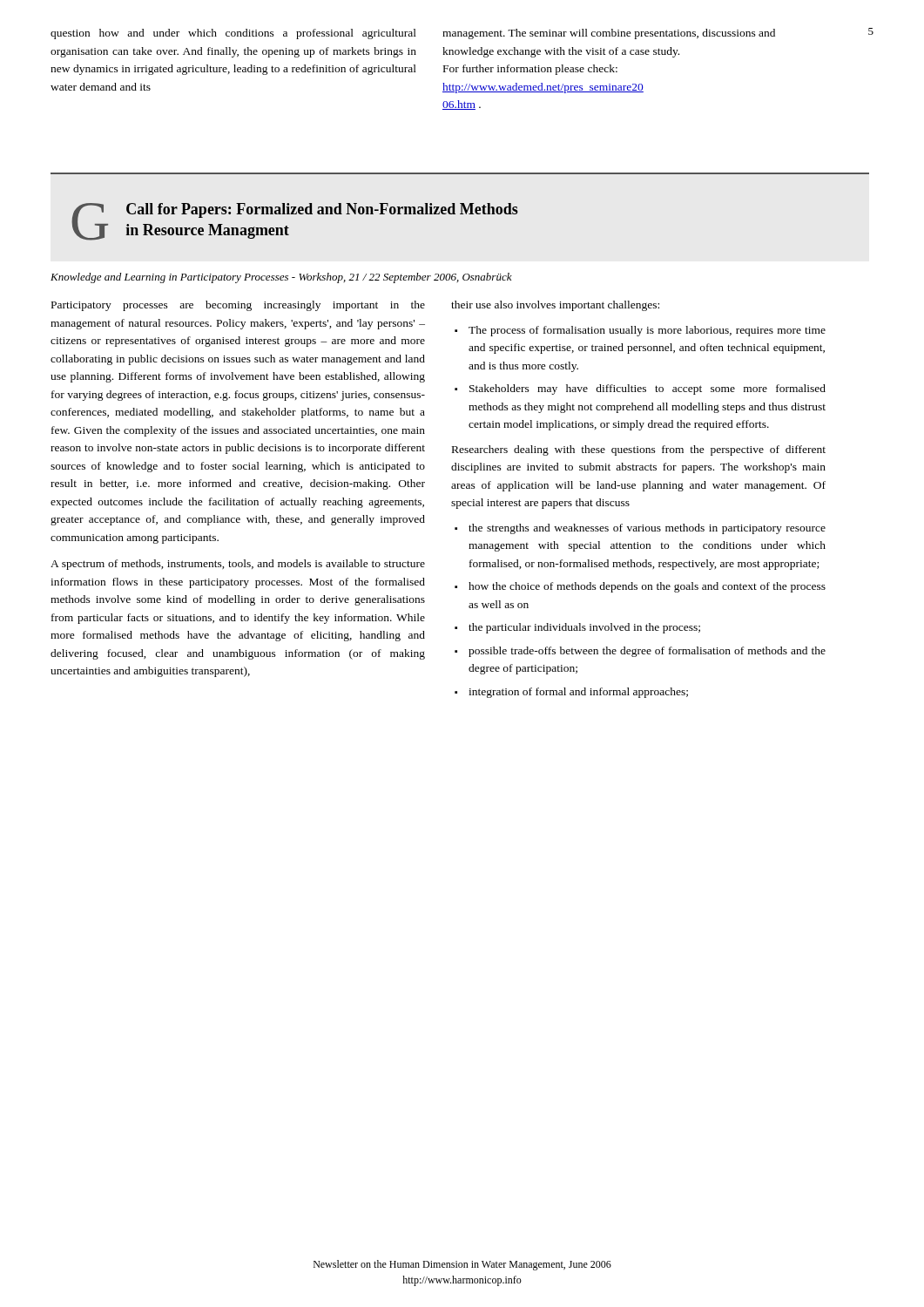Locate the title that opens with "G Call for Papers: Formalized"
Image resolution: width=924 pixels, height=1307 pixels.
pyautogui.click(x=294, y=221)
